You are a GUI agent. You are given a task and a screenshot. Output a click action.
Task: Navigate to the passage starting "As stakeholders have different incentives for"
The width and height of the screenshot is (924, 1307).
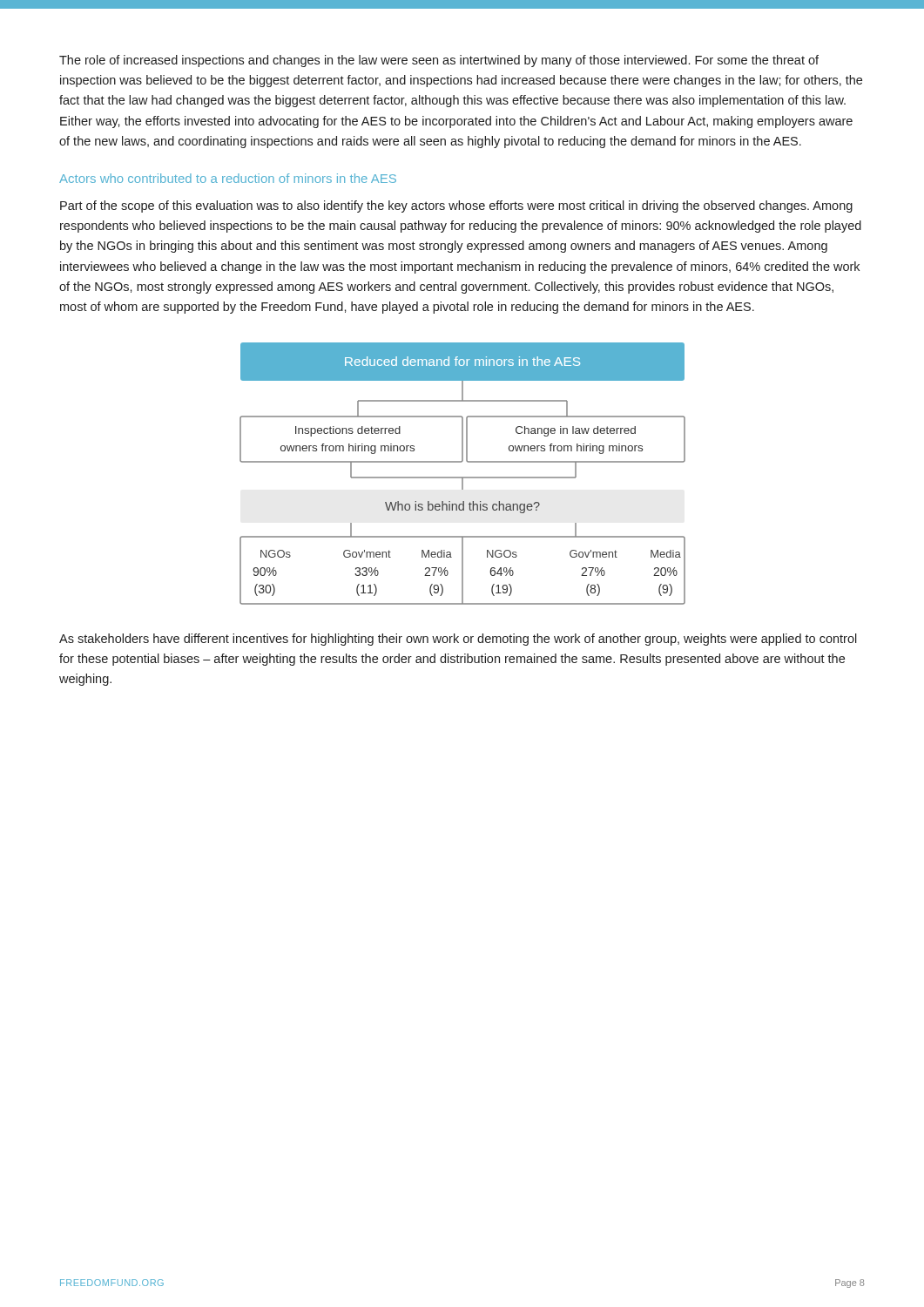[458, 659]
